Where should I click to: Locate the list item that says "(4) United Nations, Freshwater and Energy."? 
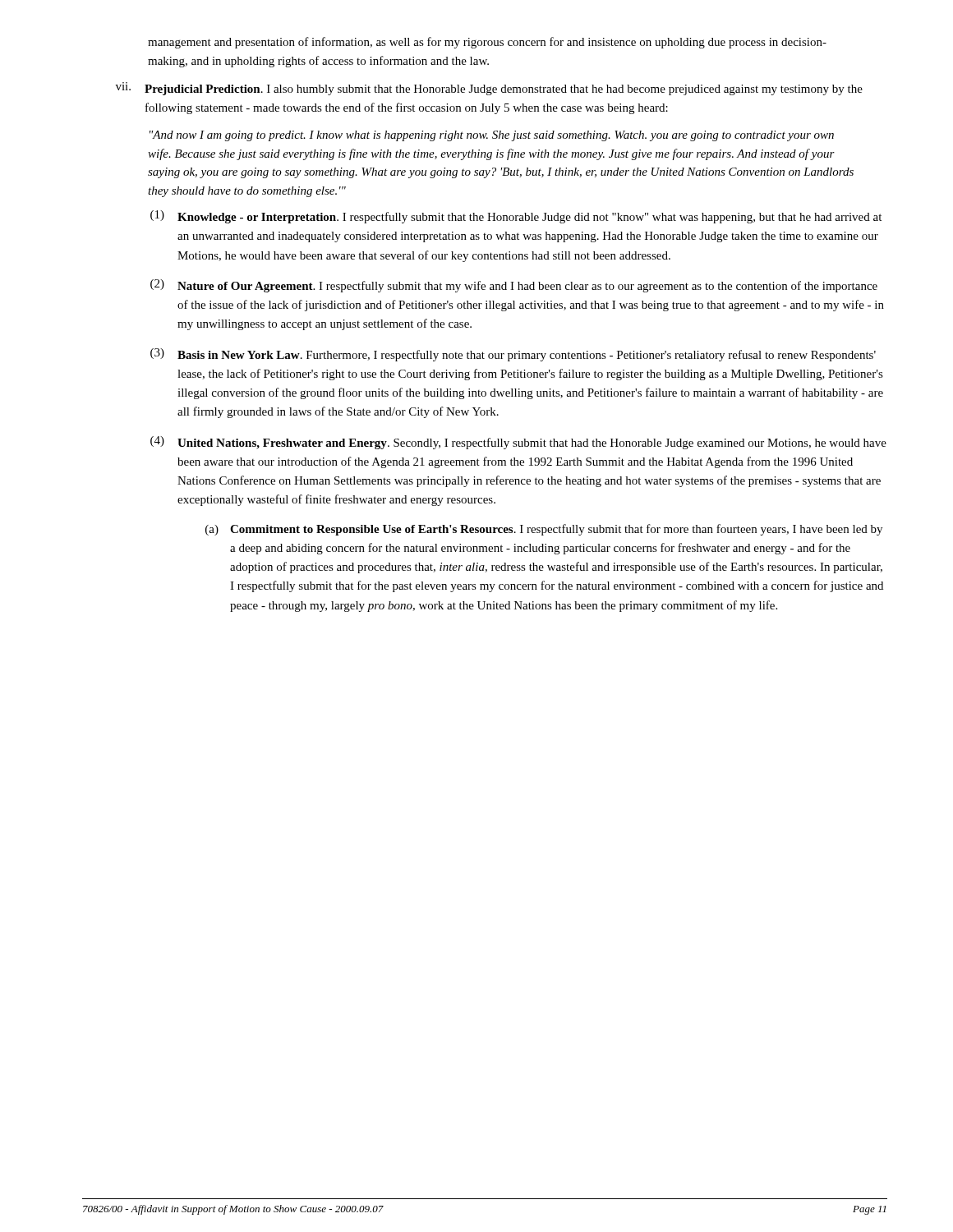[x=501, y=524]
